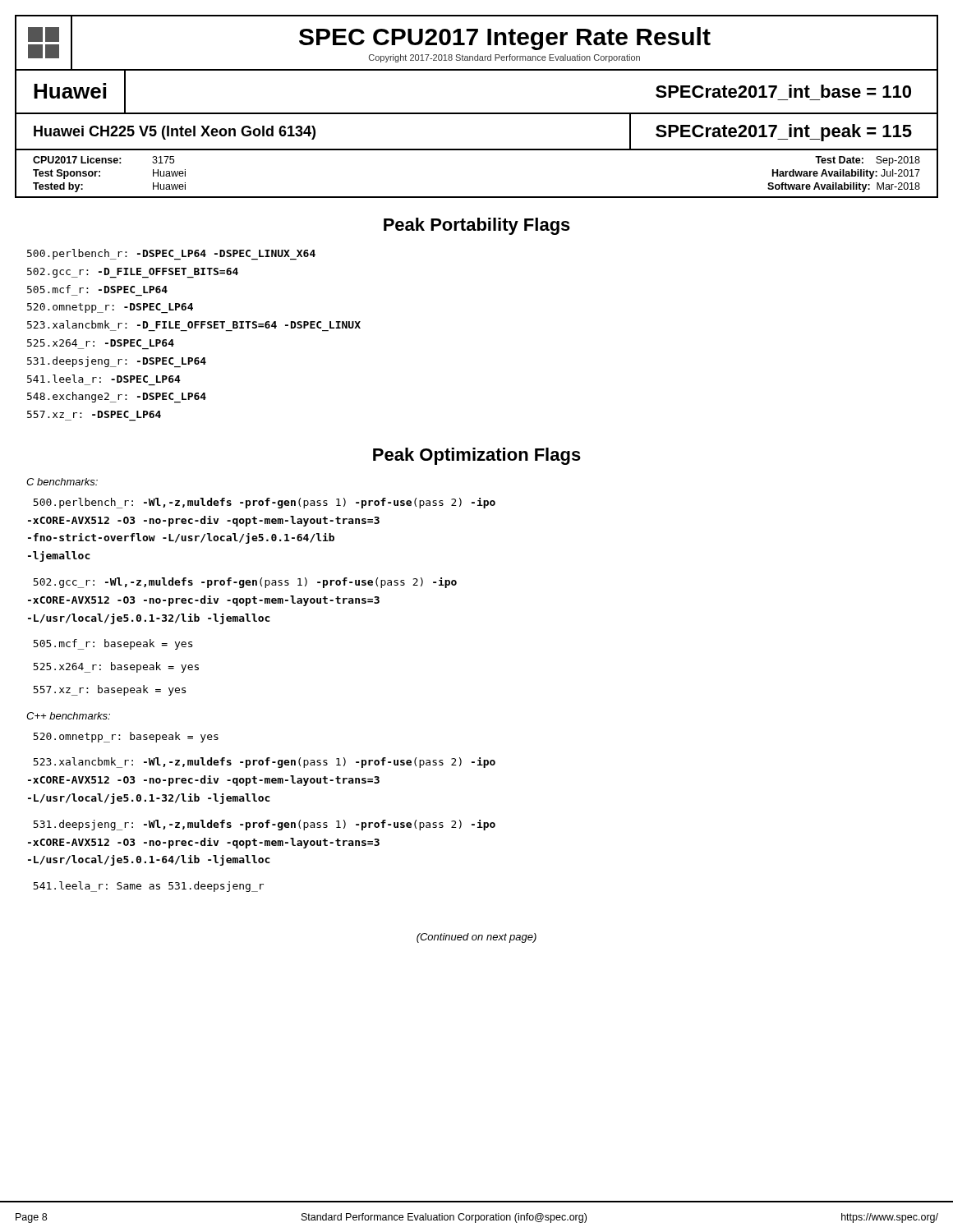The height and width of the screenshot is (1232, 953).
Task: Click on the text starting "Peak Portability Flags"
Action: coord(476,225)
